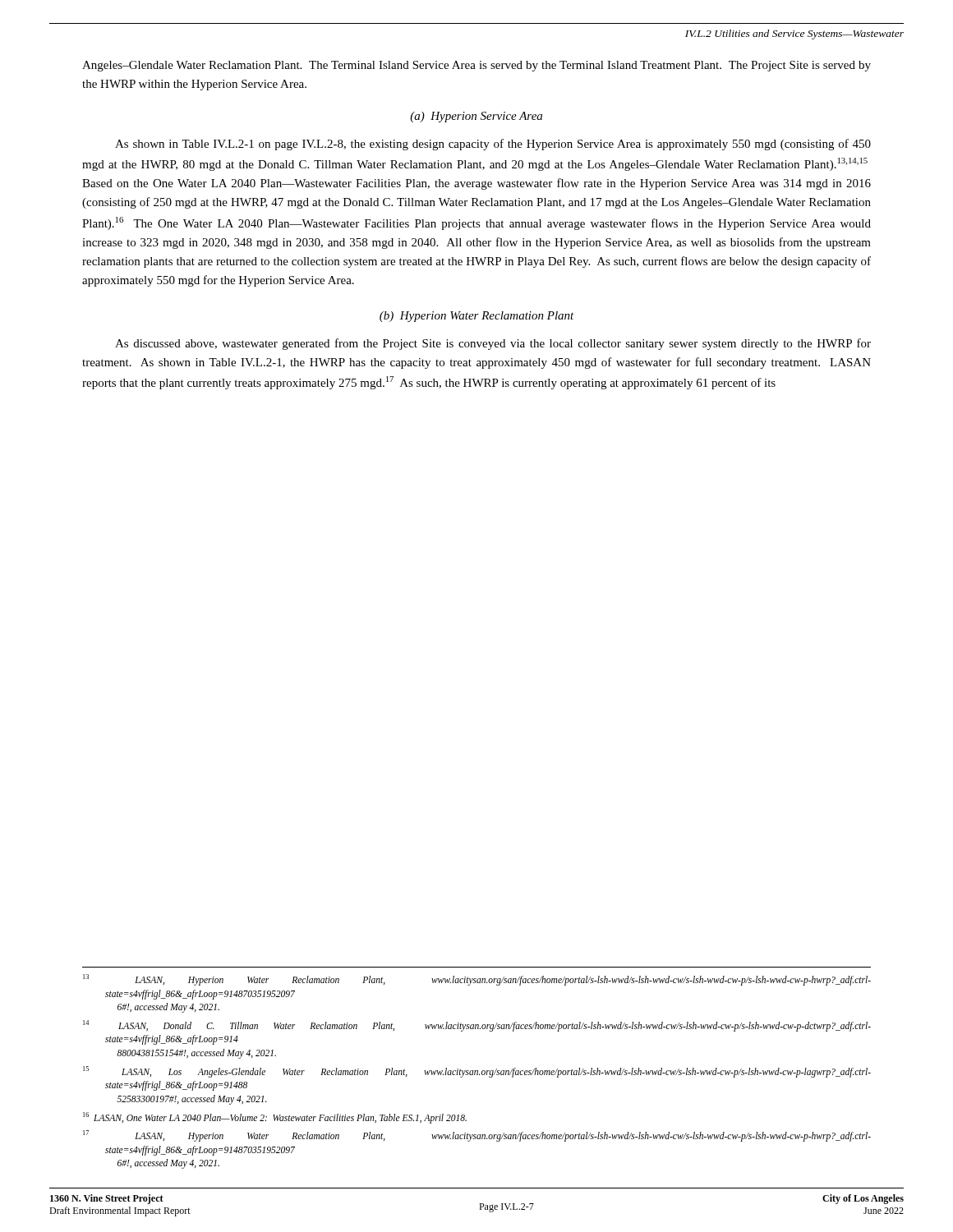This screenshot has height=1232, width=953.
Task: Point to the passage starting "15 LASAN, Los"
Action: [476, 1084]
